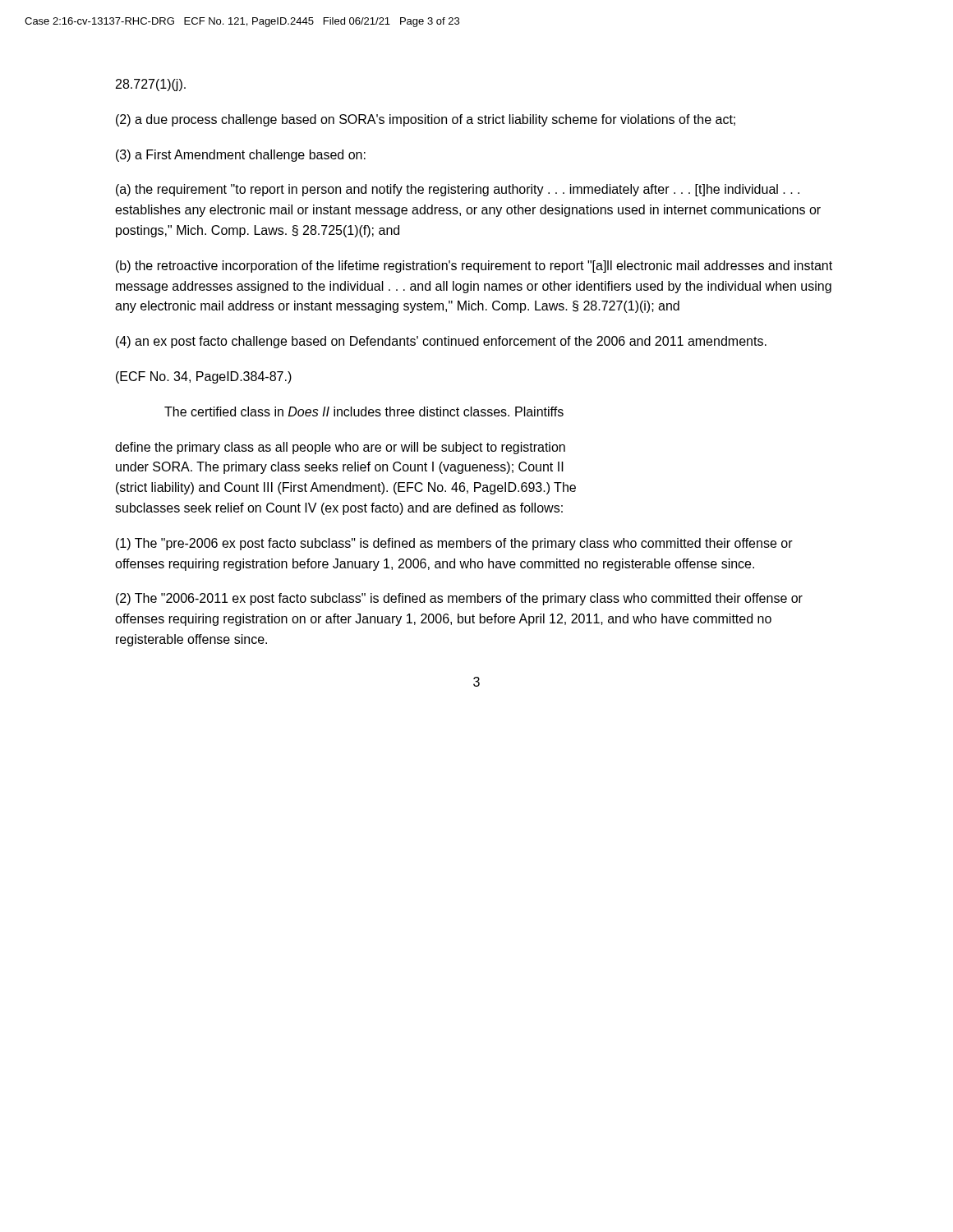This screenshot has width=953, height=1232.
Task: Select the block starting "(a) the requirement "to report in"
Action: coord(468,210)
